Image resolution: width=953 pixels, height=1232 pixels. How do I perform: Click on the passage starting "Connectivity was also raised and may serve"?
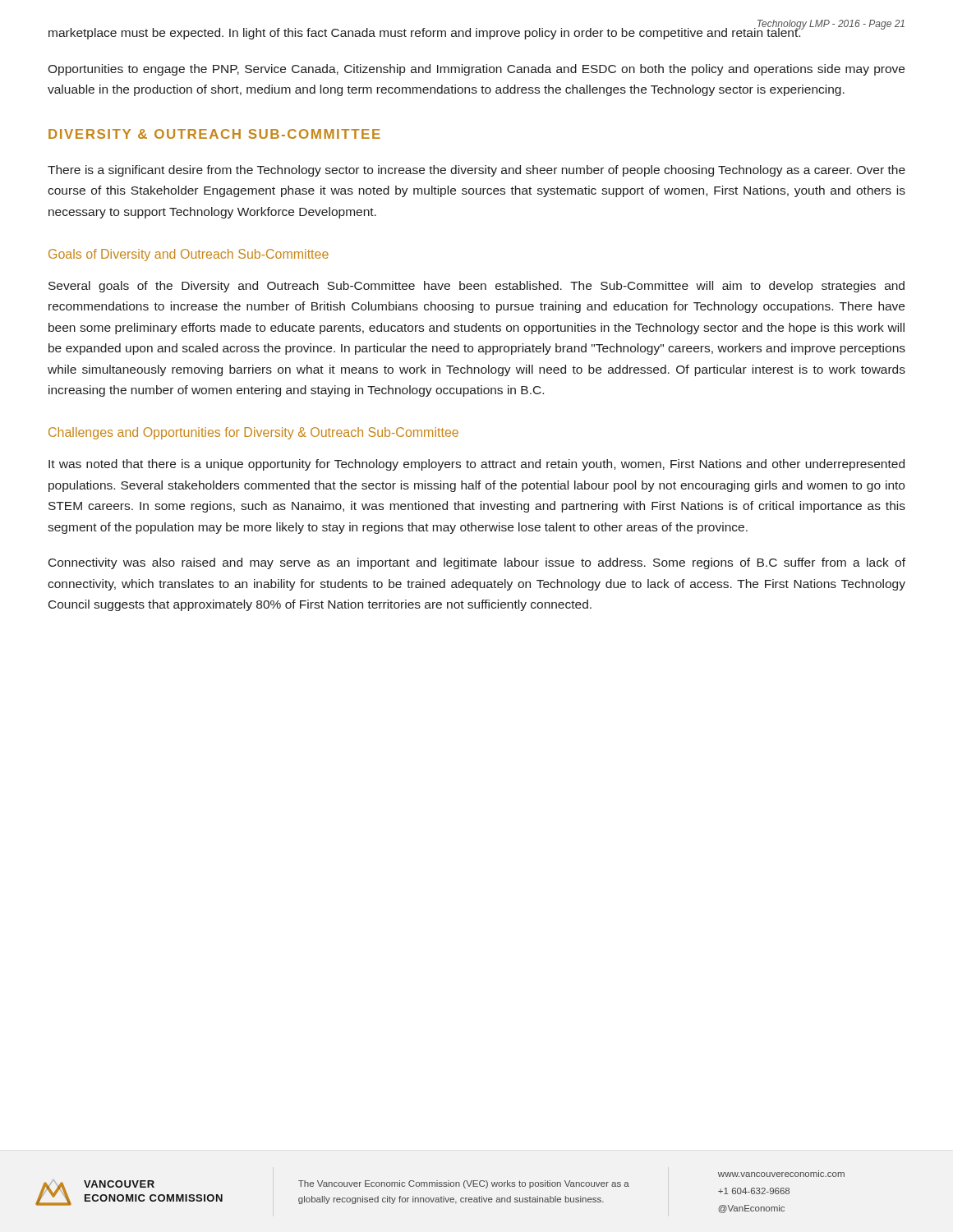point(476,583)
